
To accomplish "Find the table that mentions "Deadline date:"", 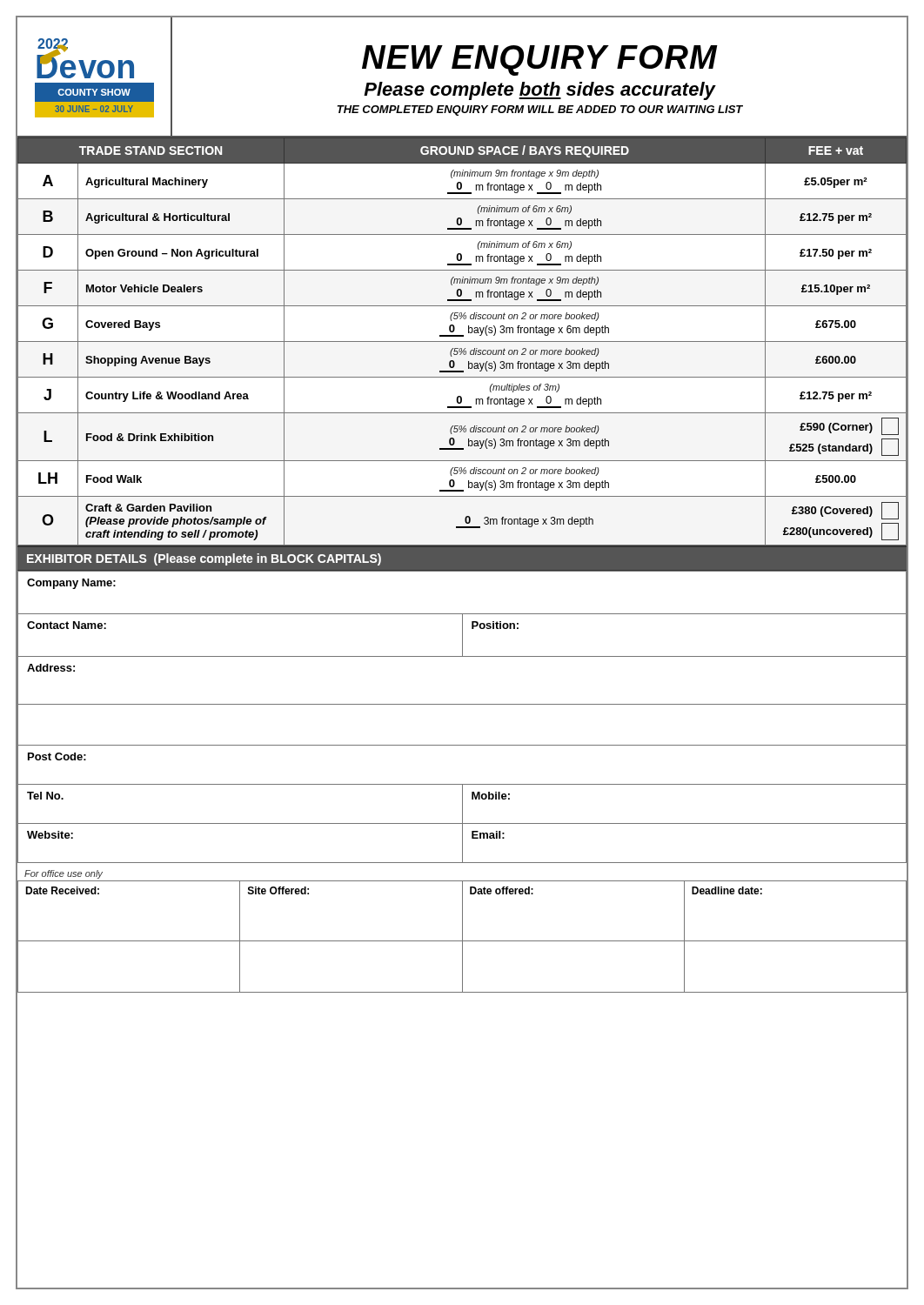I will point(462,937).
